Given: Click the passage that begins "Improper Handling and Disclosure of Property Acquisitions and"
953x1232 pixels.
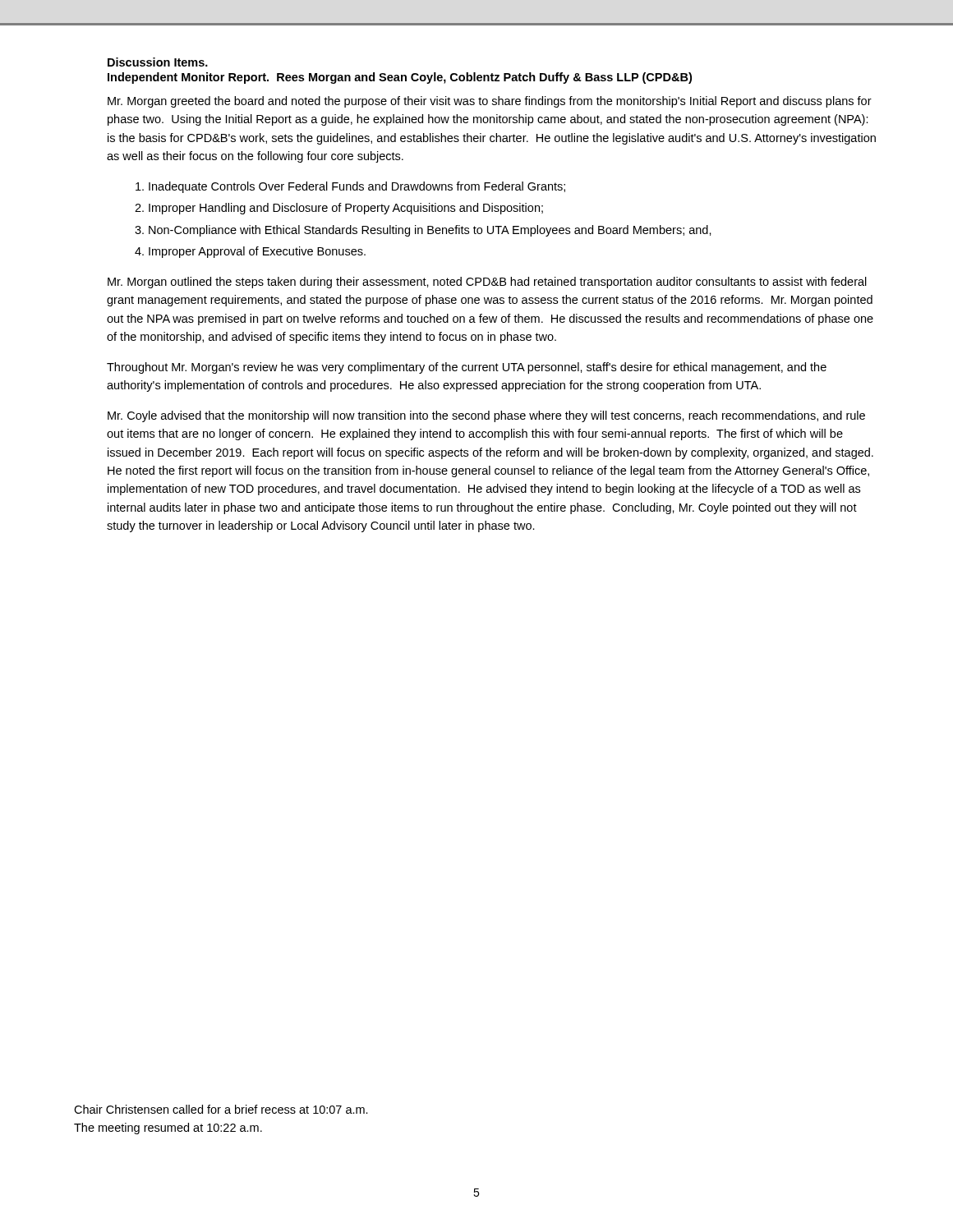Looking at the screenshot, I should pos(346,208).
